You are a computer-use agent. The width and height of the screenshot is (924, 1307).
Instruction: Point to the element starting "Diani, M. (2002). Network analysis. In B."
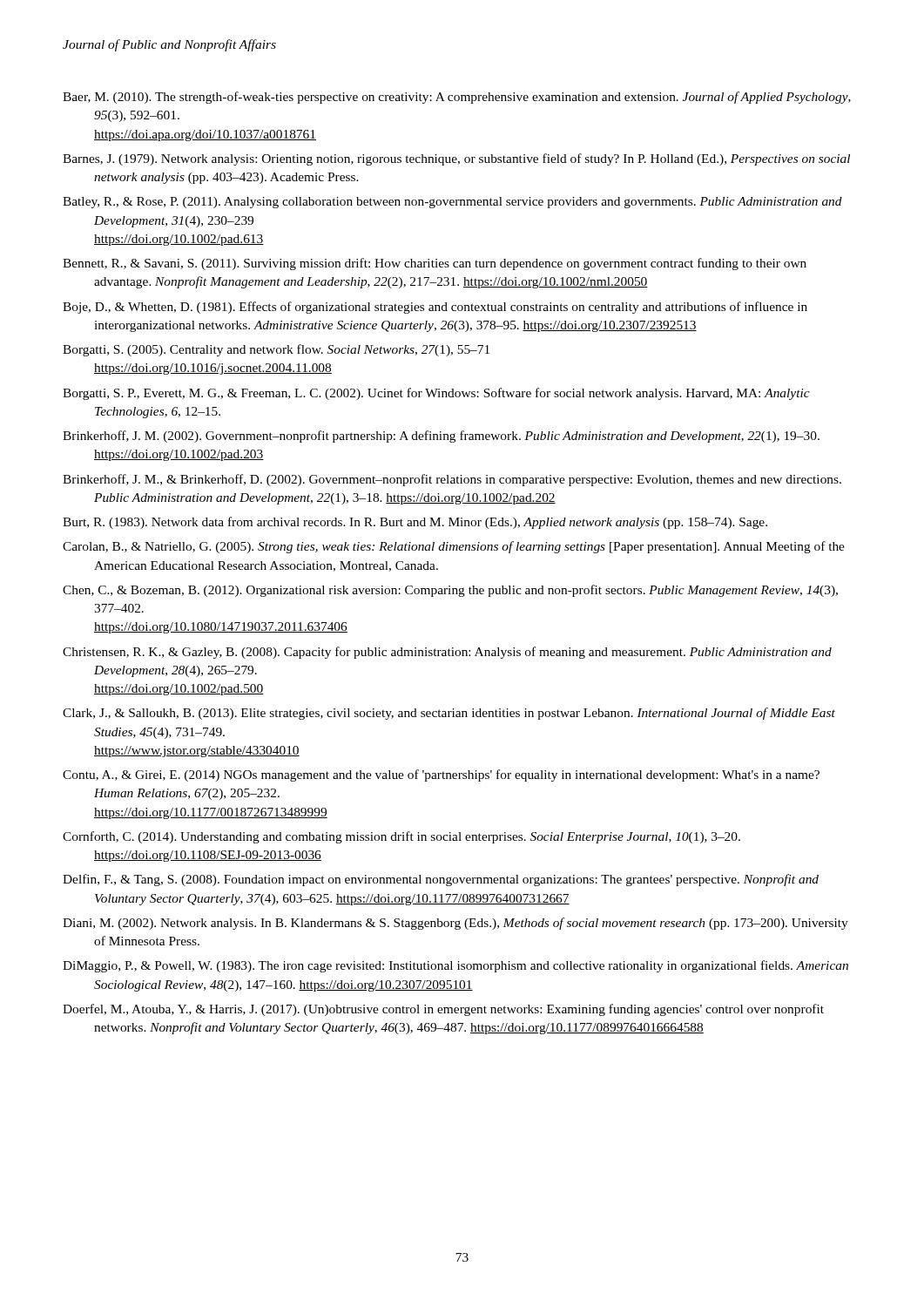[x=455, y=931]
